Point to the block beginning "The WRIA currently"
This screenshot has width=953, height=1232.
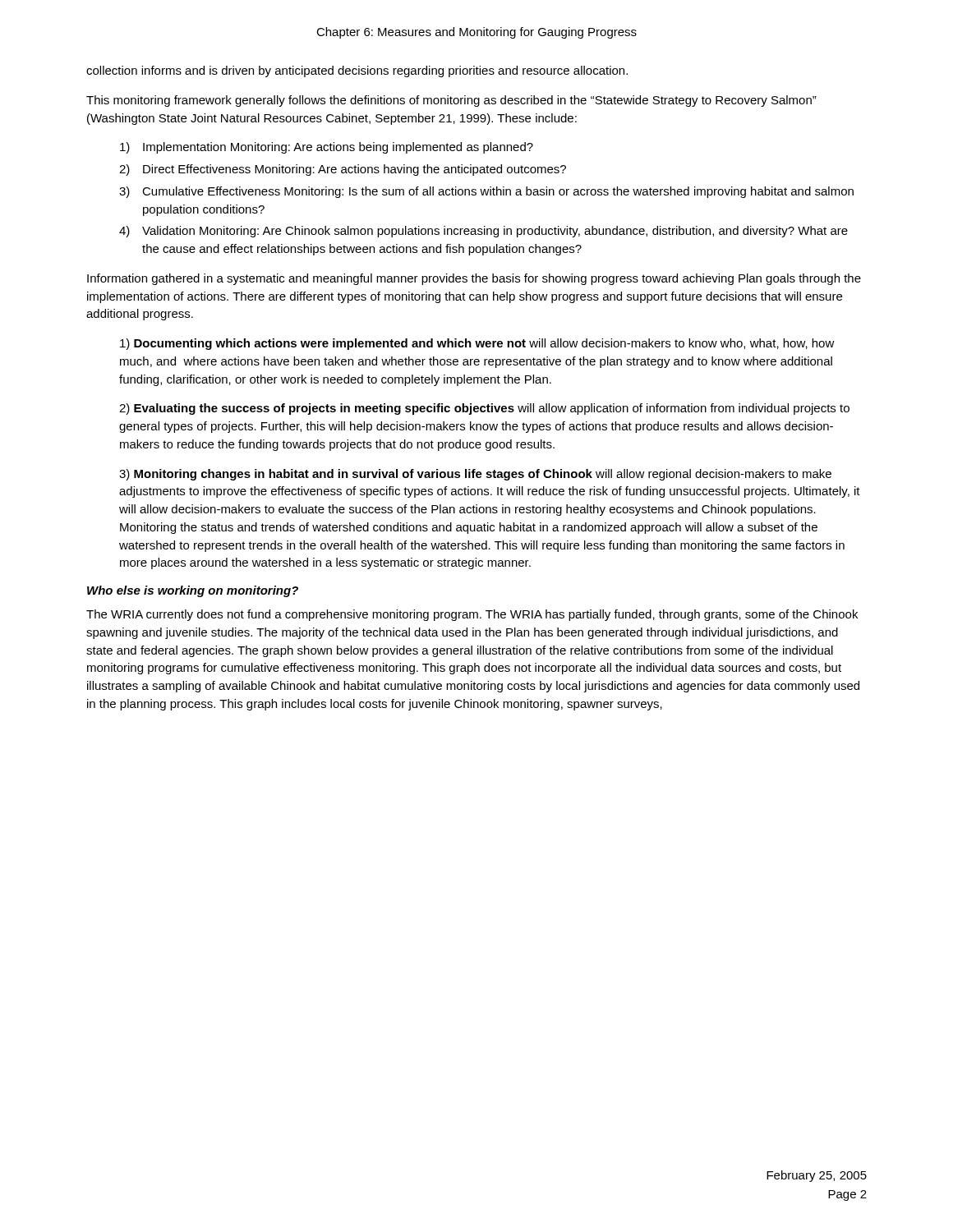click(x=473, y=659)
